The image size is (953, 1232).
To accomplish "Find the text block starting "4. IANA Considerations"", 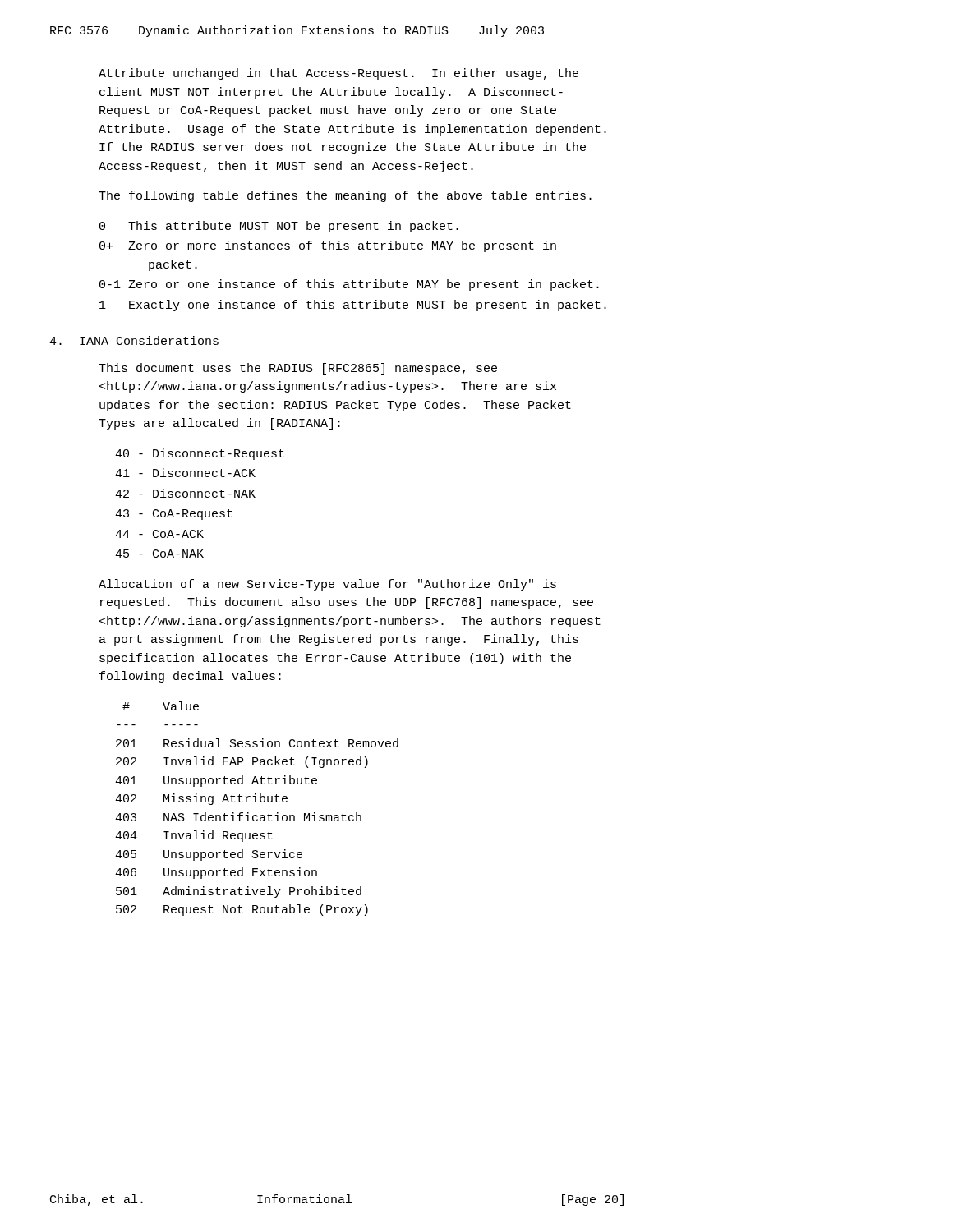I will pos(134,342).
